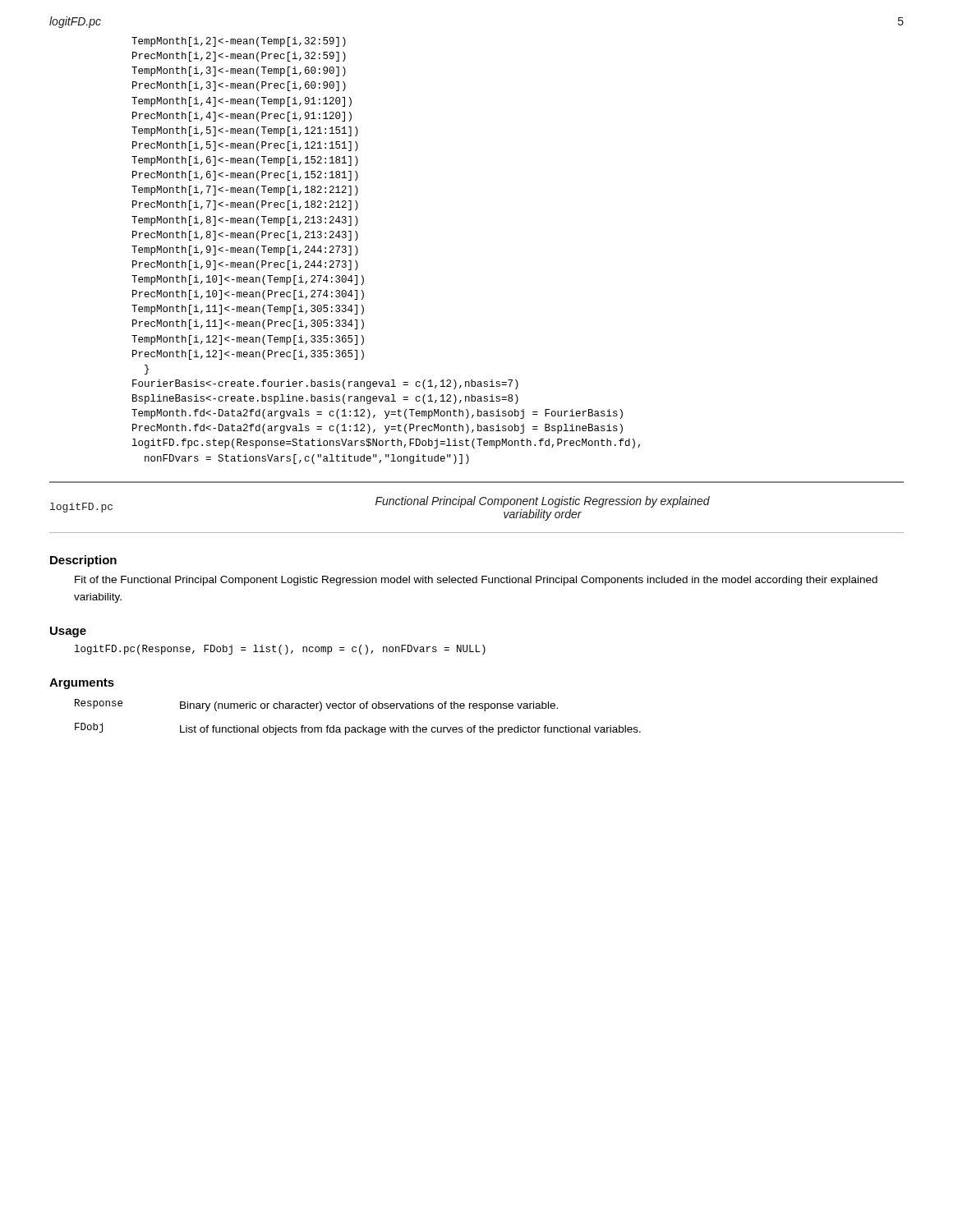
Task: Locate the block of text that opens with "Fit of the"
Action: tap(476, 588)
